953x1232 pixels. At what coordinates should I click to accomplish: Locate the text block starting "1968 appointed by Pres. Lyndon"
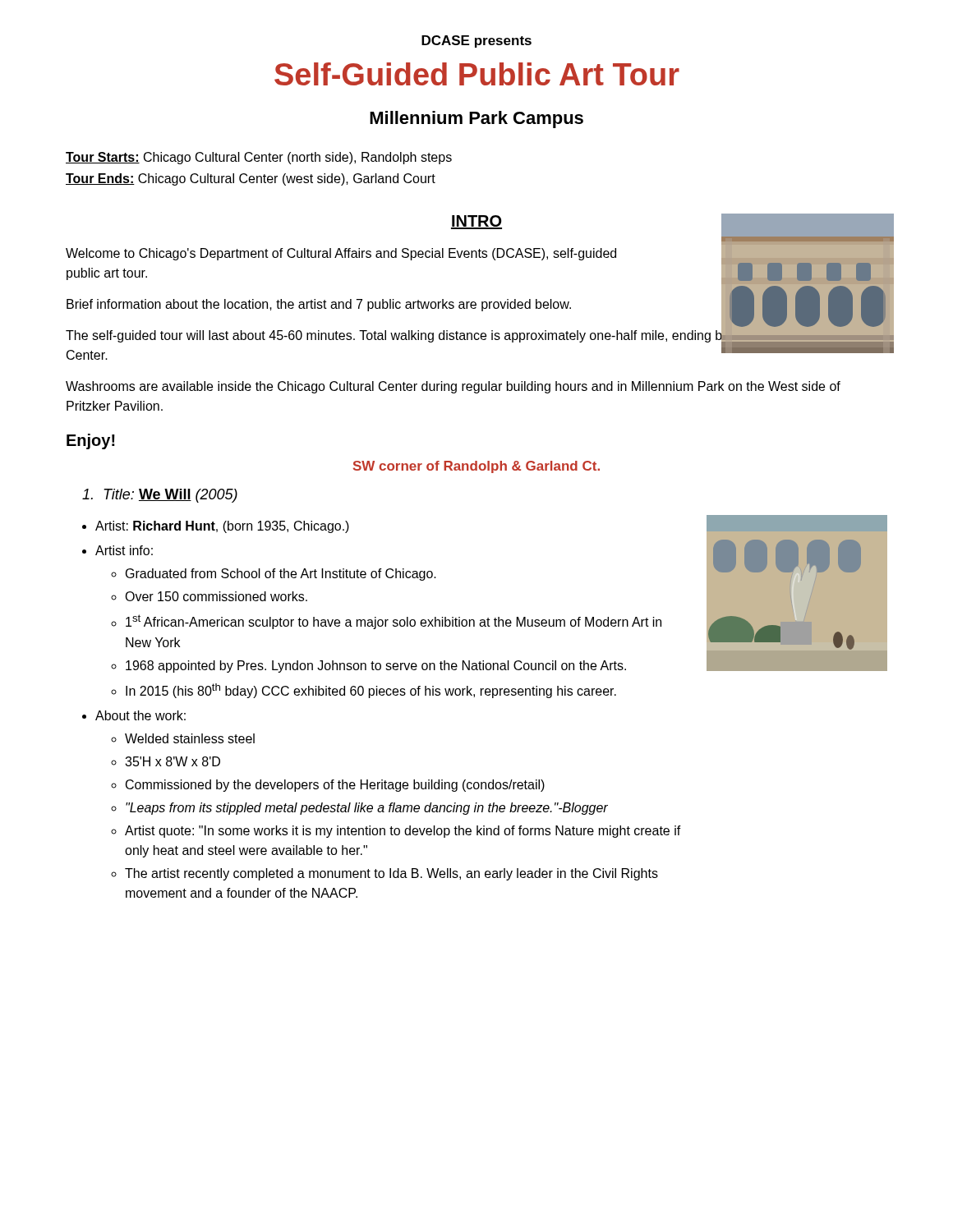point(376,665)
